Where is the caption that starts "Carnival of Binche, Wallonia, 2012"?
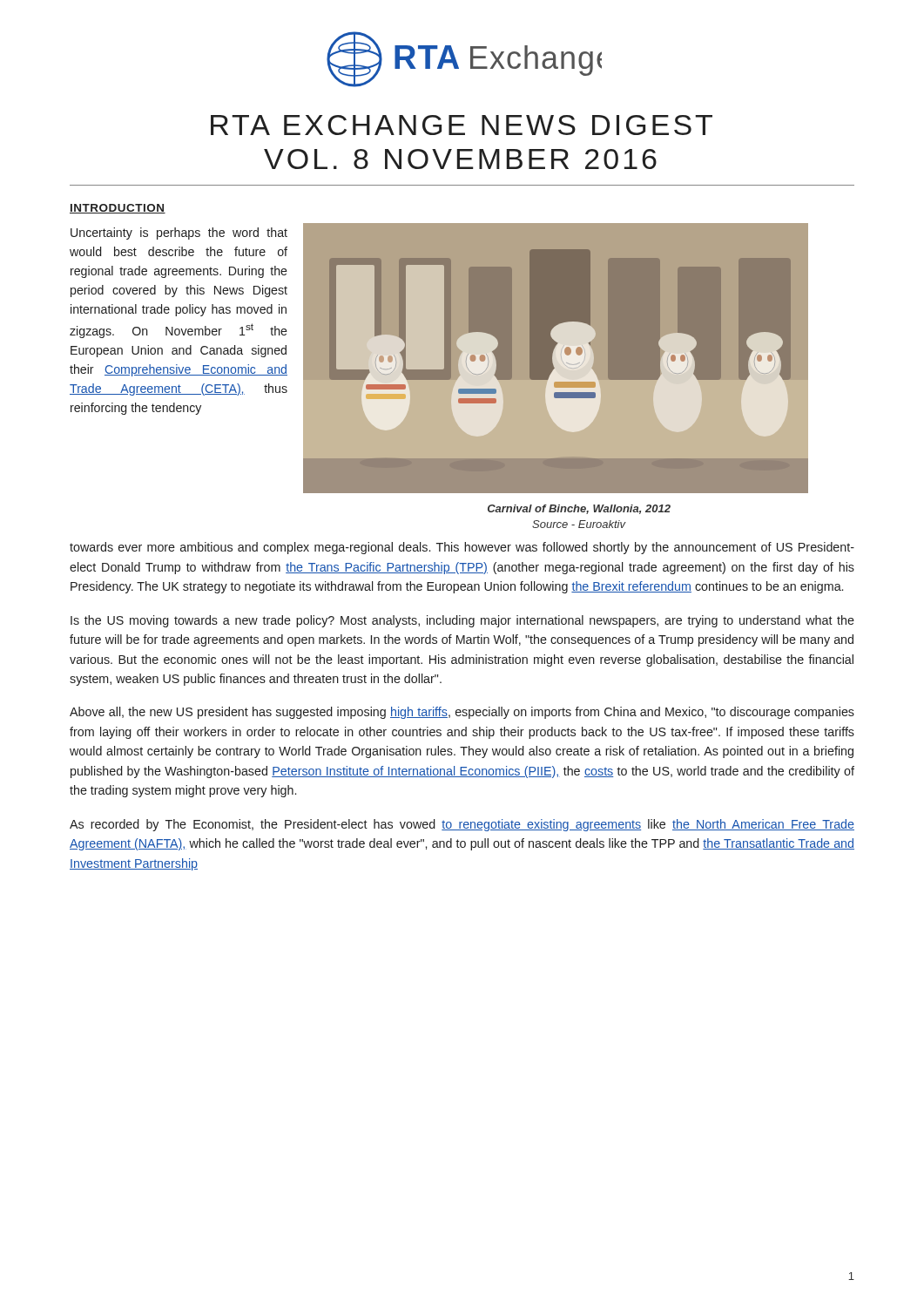Viewport: 924px width, 1307px height. pos(579,516)
